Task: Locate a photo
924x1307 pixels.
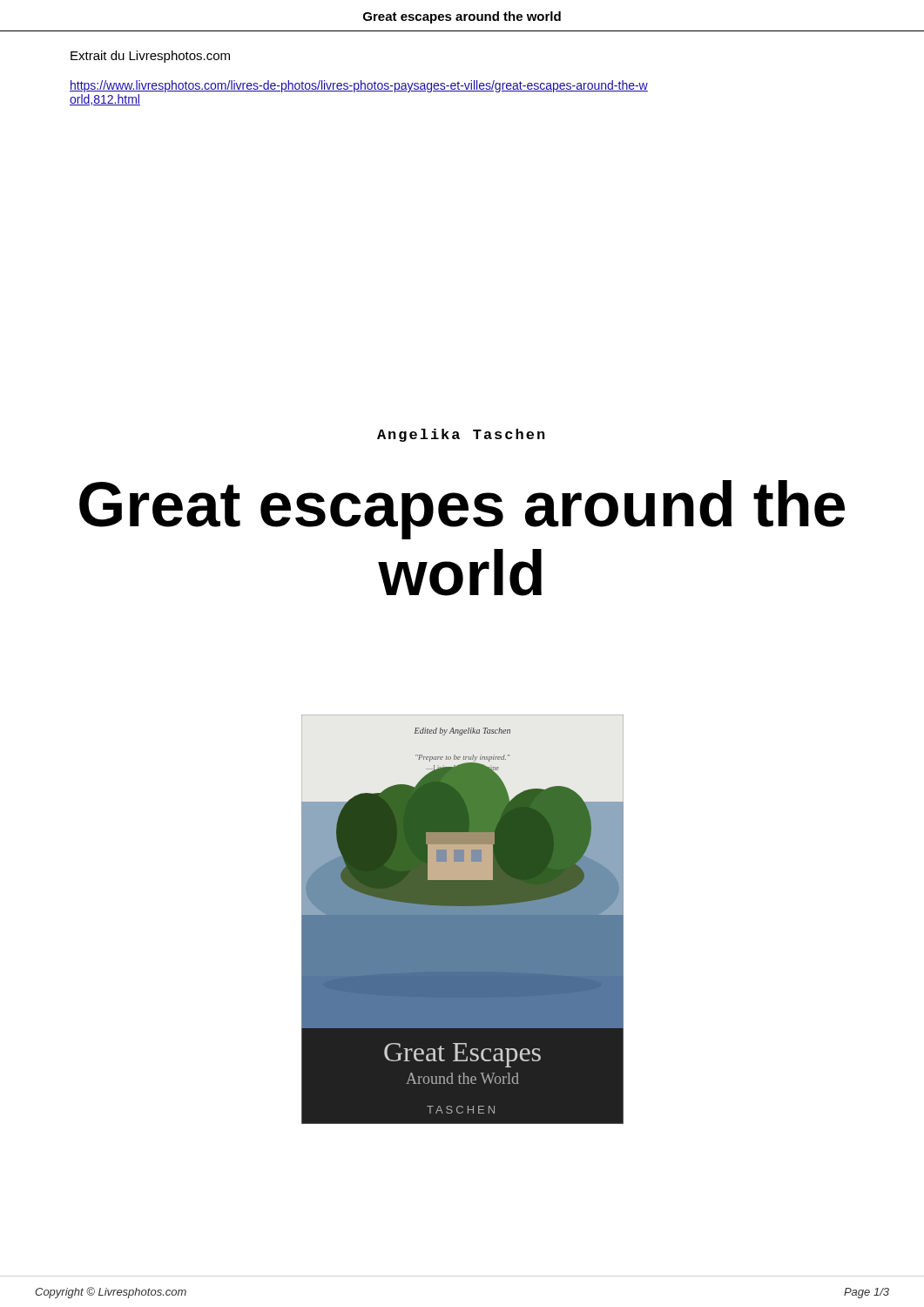Action: click(x=462, y=919)
